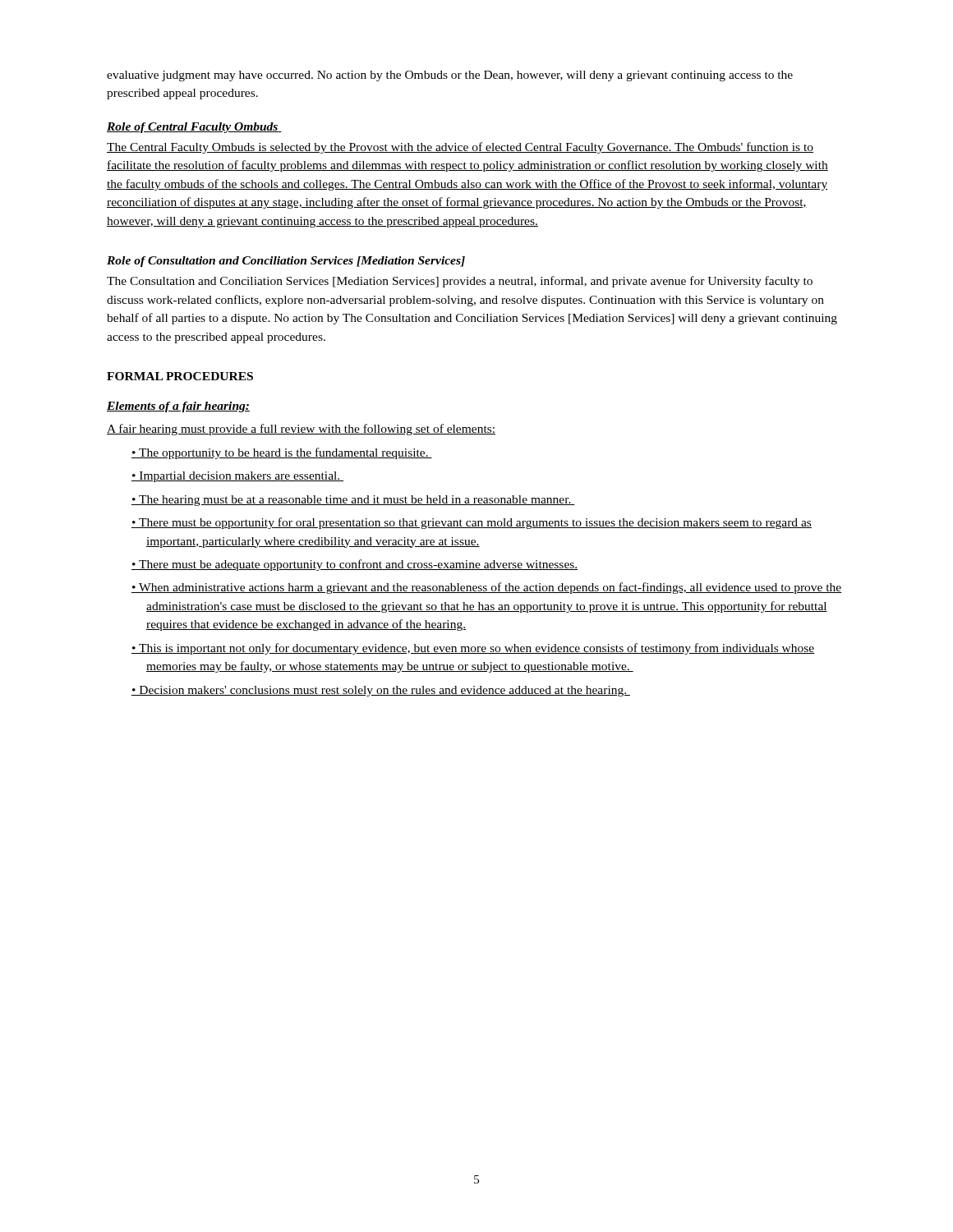The width and height of the screenshot is (953, 1232).
Task: Click the passage that begins "• Decision makers'"
Action: point(381,689)
